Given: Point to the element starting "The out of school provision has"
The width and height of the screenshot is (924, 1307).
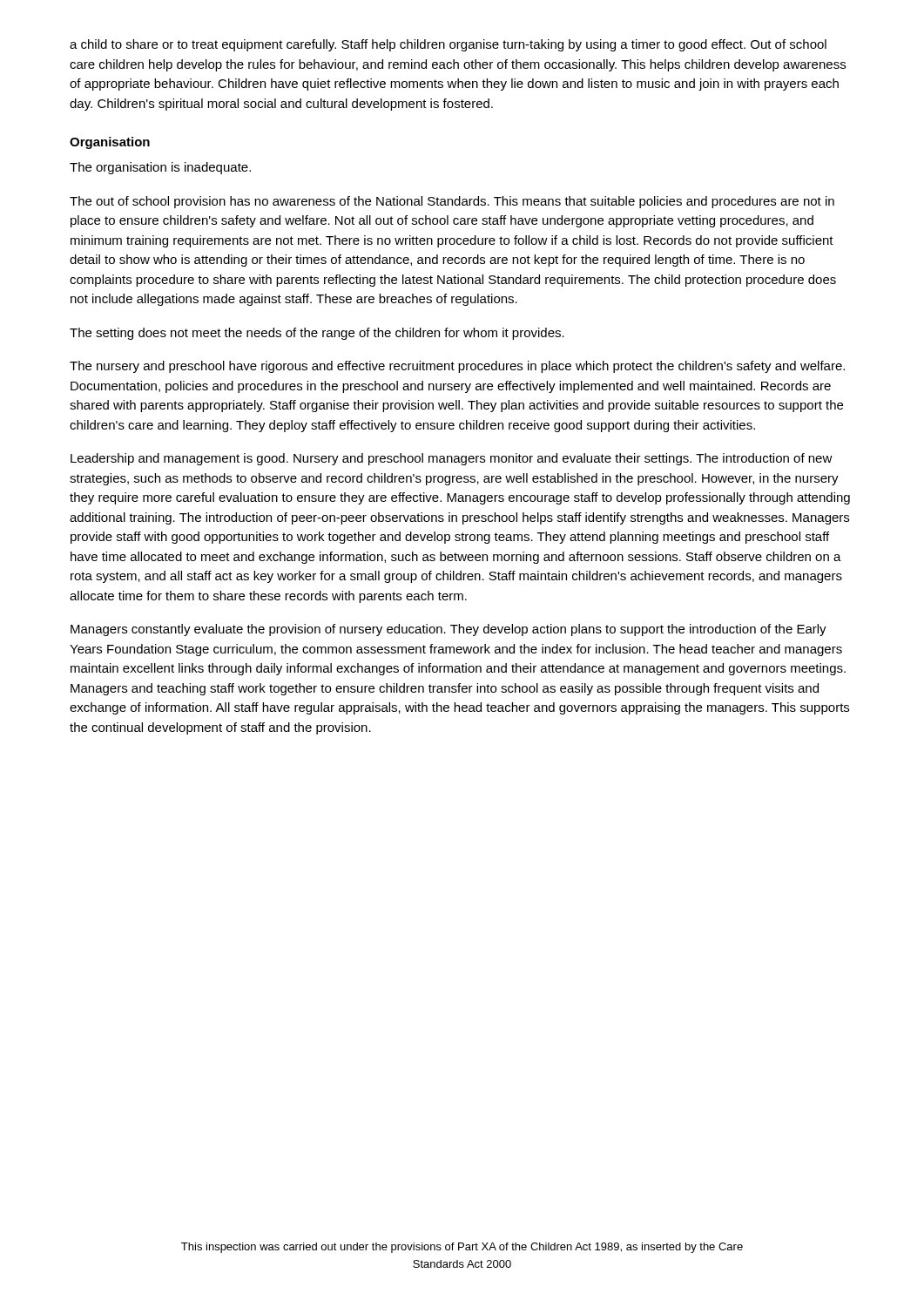Looking at the screenshot, I should click(453, 249).
